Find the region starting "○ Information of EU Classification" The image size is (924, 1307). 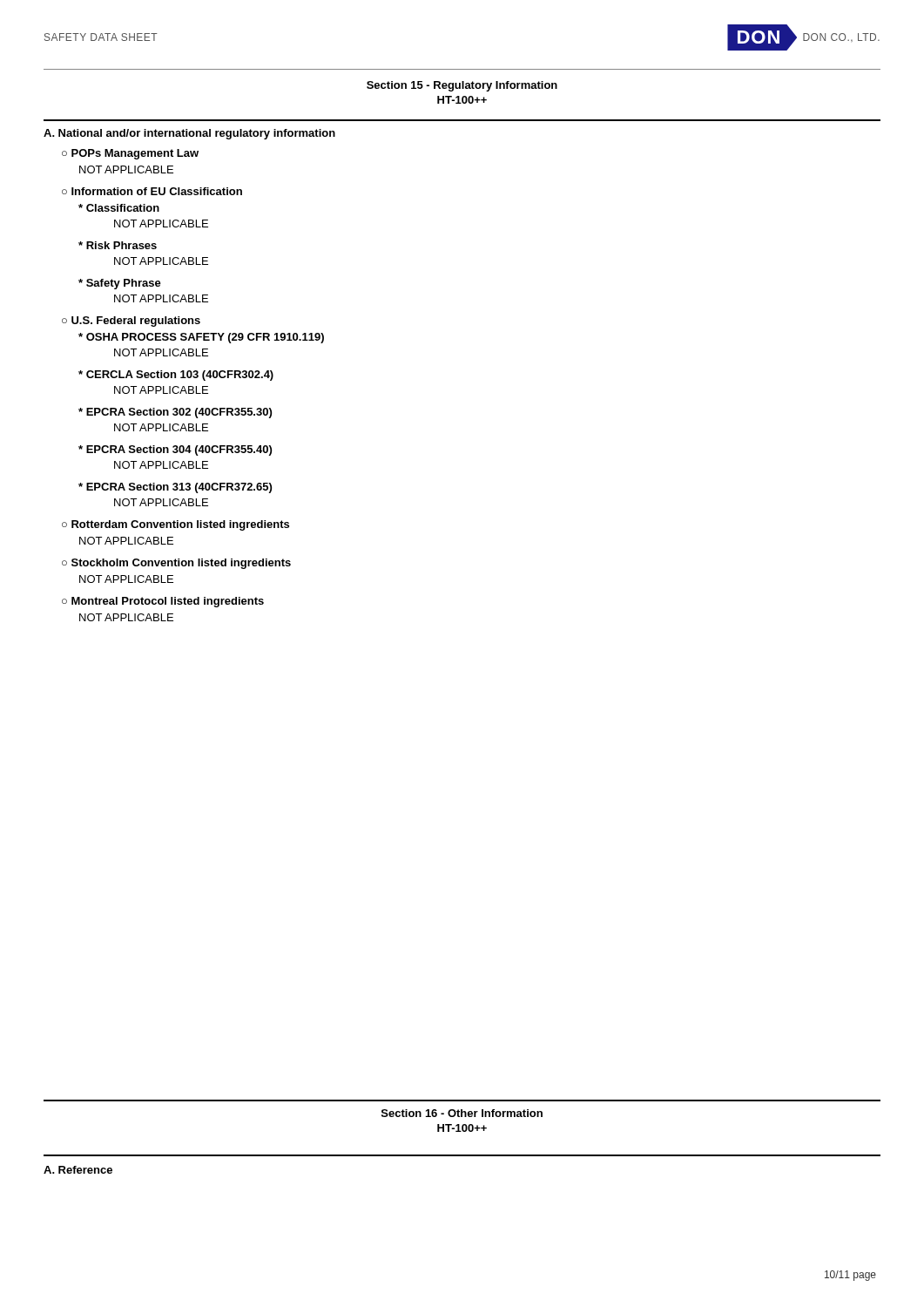(152, 191)
